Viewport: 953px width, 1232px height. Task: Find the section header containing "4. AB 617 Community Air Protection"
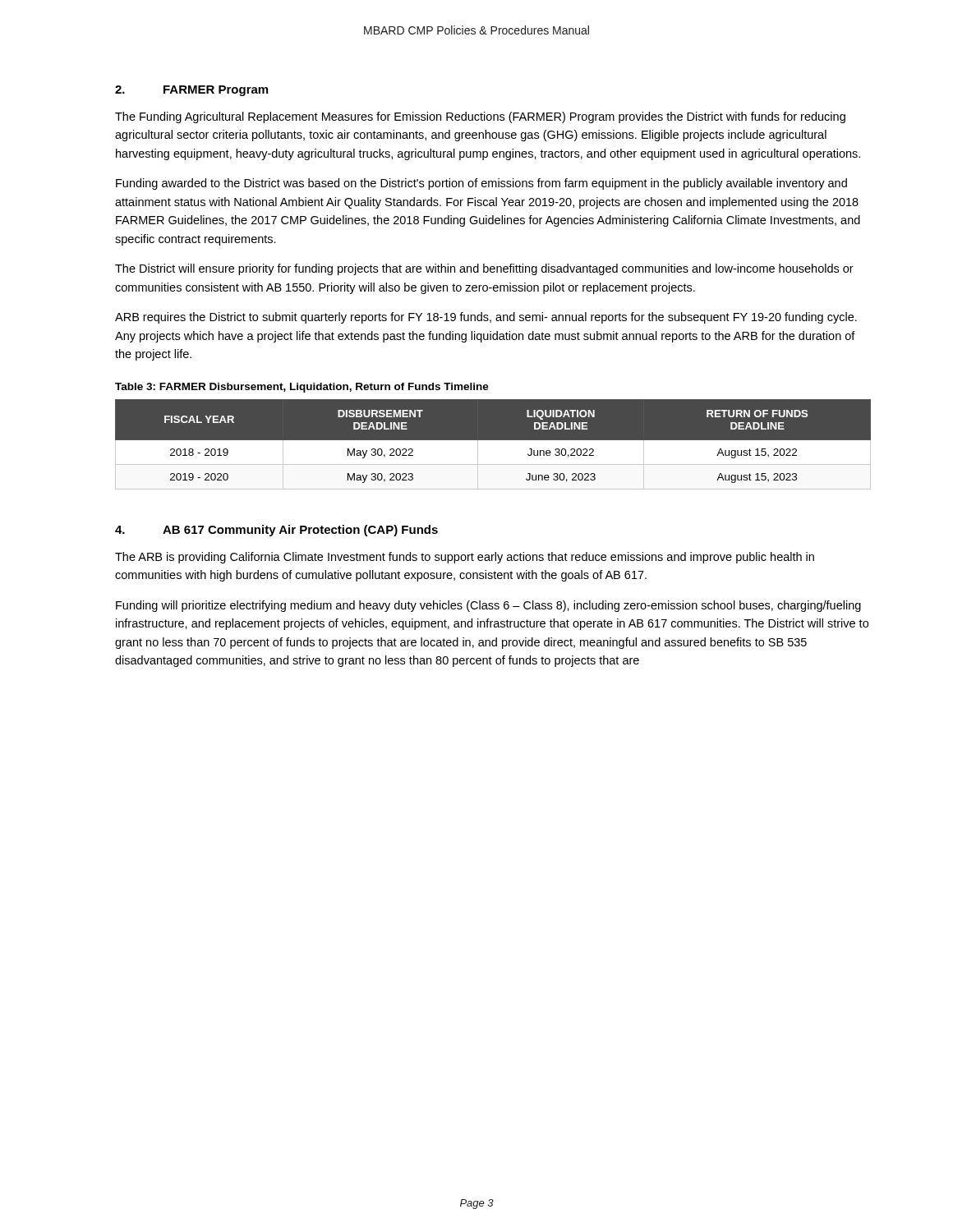277,529
